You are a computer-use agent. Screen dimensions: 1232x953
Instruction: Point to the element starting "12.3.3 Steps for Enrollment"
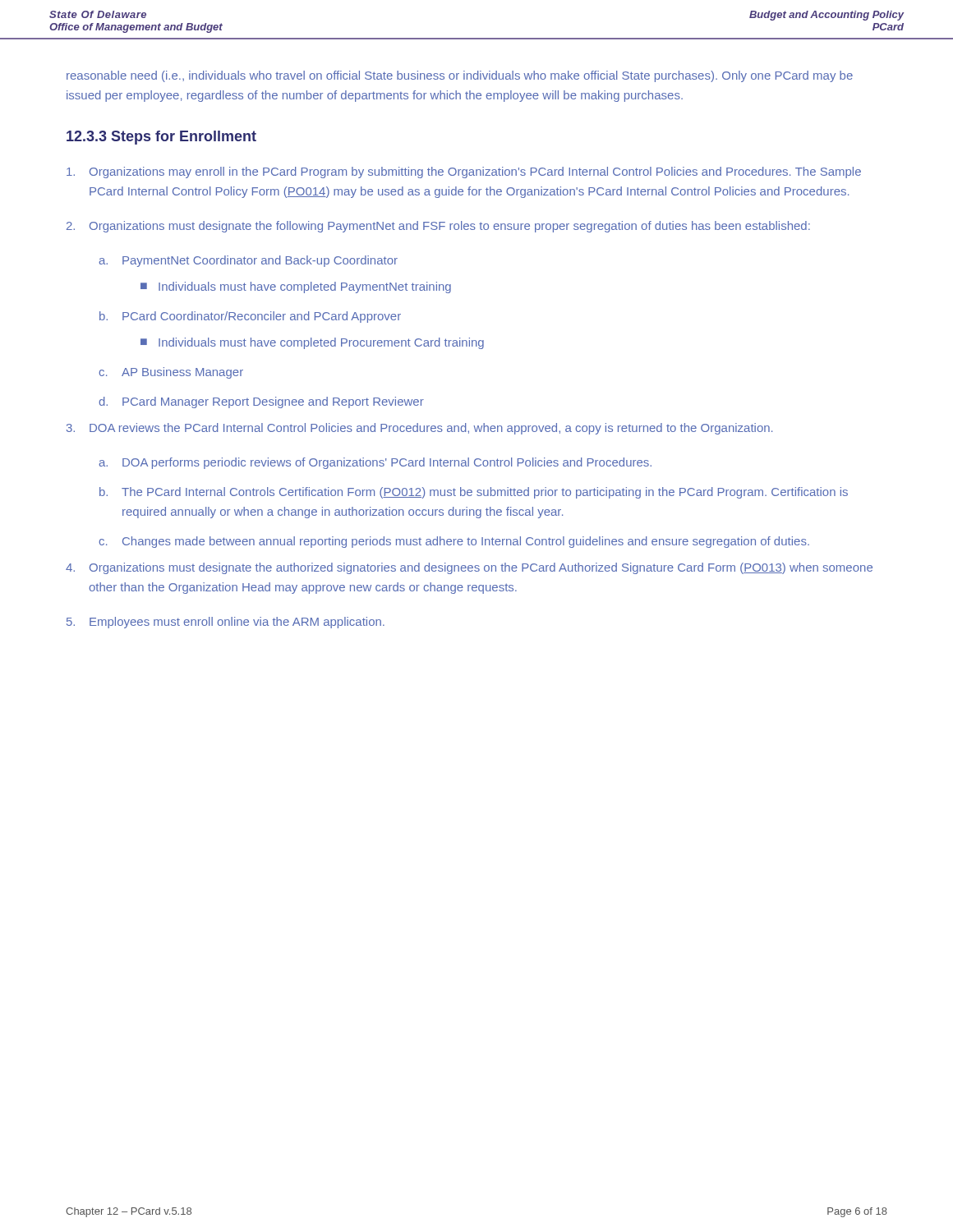pos(161,136)
